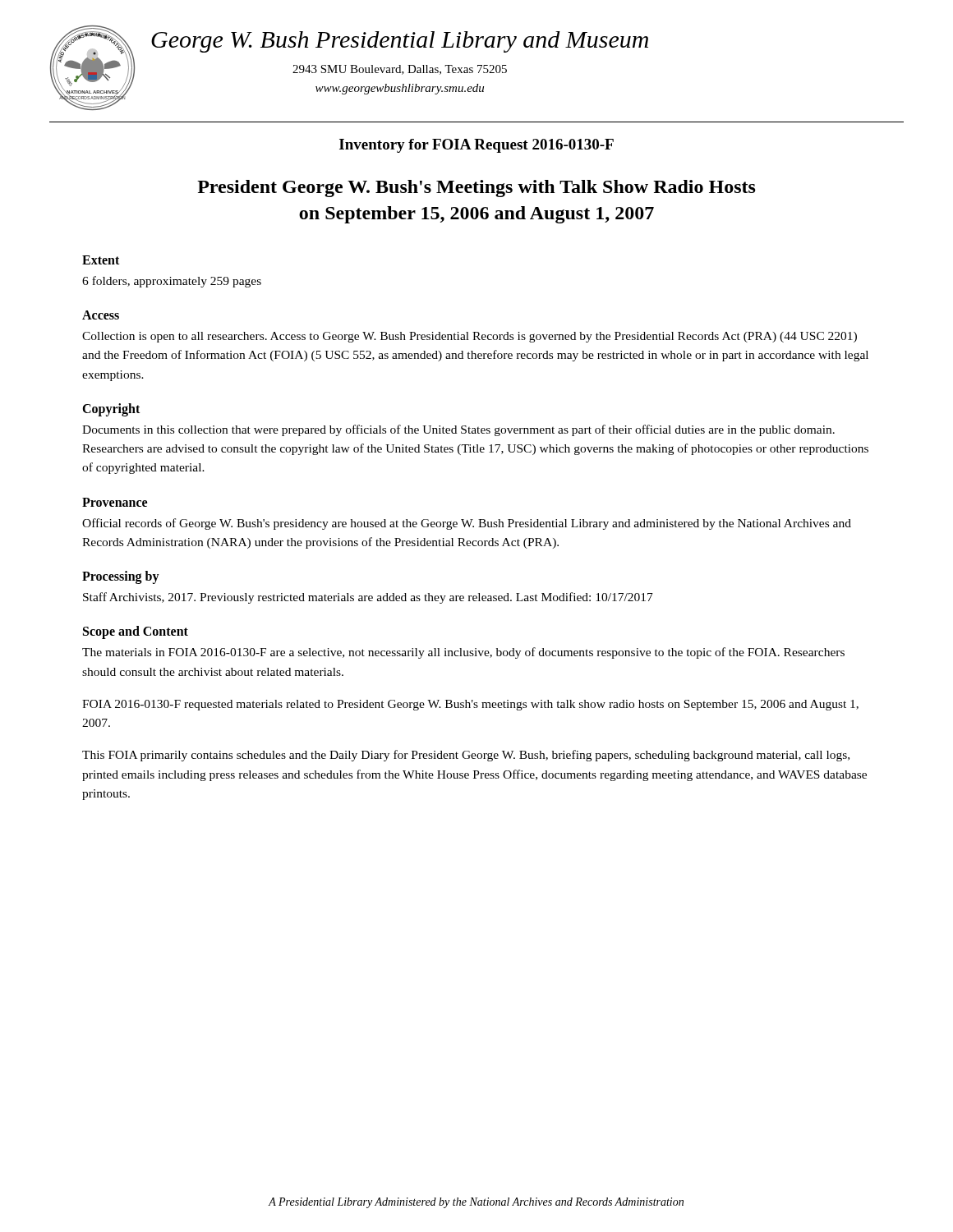This screenshot has height=1232, width=953.
Task: Click on the text block starting "President George W."
Action: (476, 200)
